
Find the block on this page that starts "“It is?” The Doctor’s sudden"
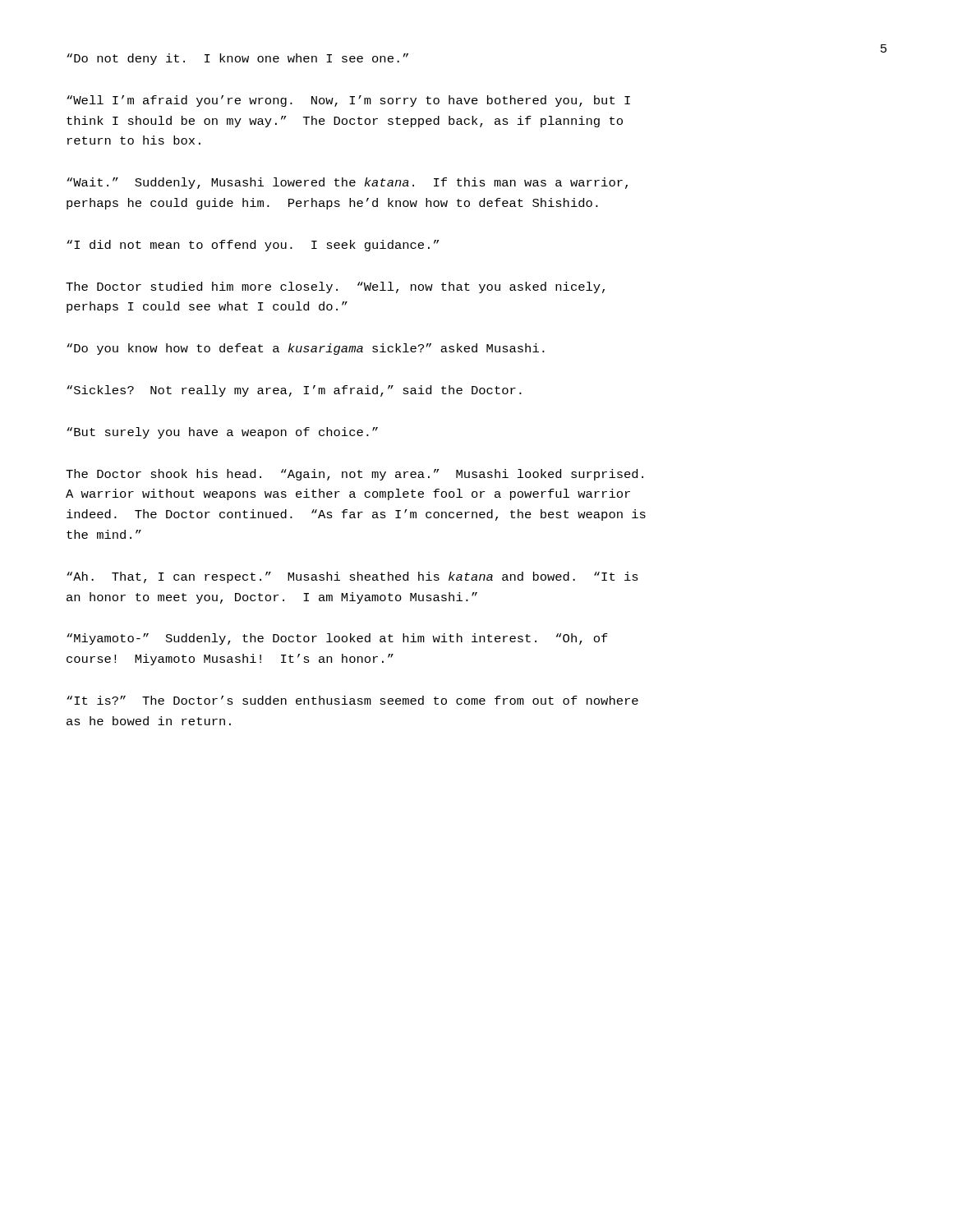tap(352, 712)
